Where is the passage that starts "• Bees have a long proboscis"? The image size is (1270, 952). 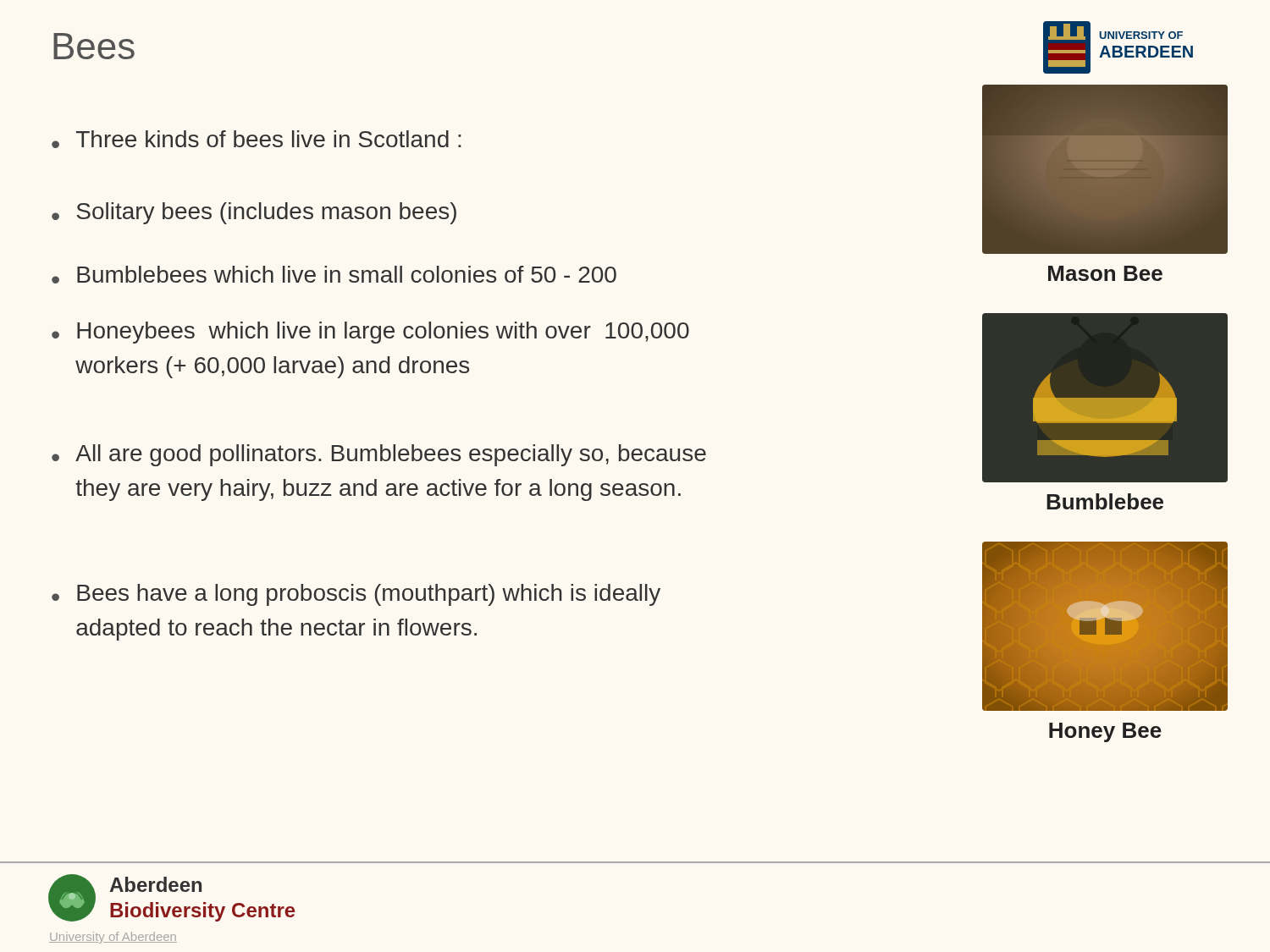coord(389,610)
